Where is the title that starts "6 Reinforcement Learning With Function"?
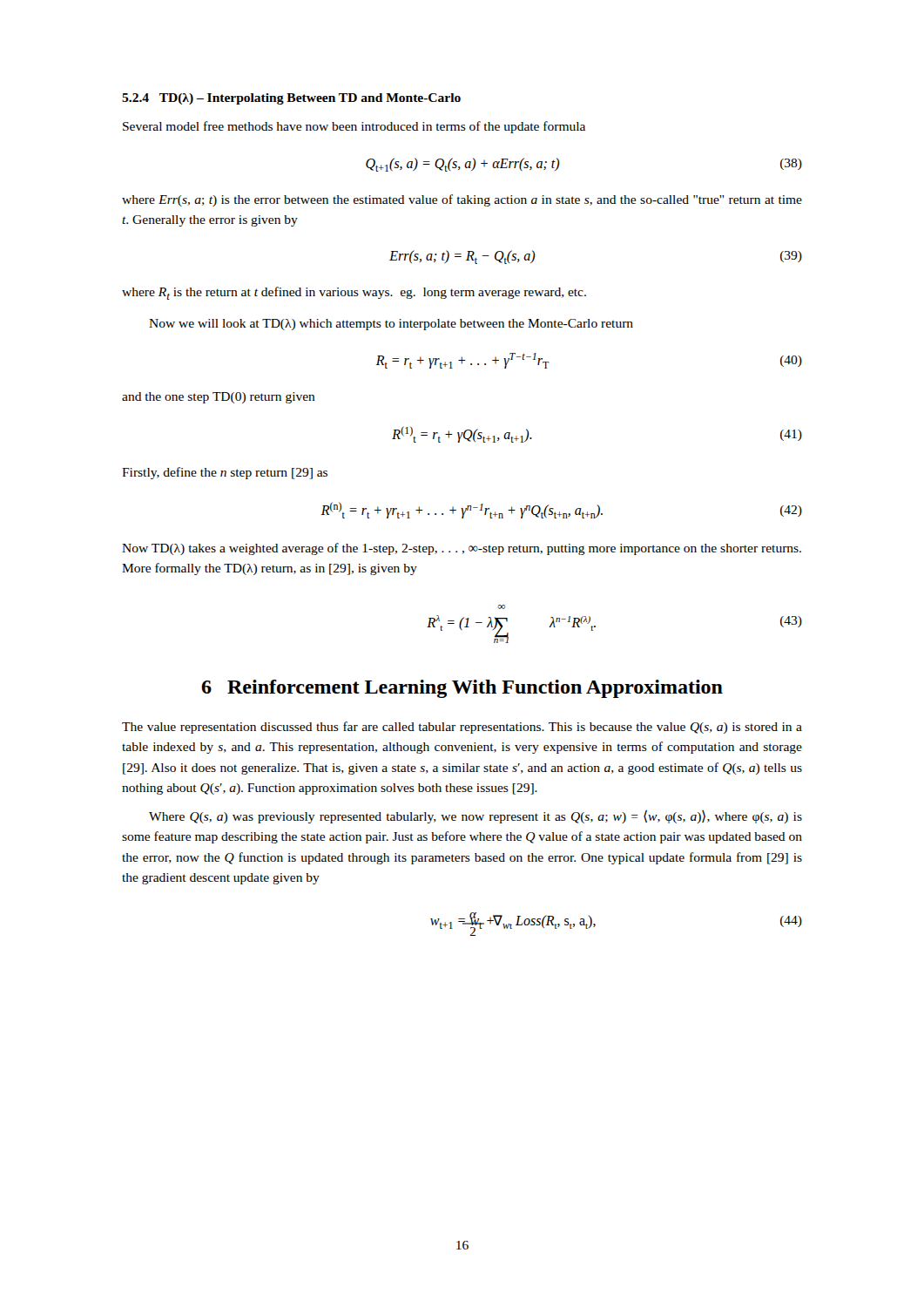The width and height of the screenshot is (924, 1307). click(462, 686)
